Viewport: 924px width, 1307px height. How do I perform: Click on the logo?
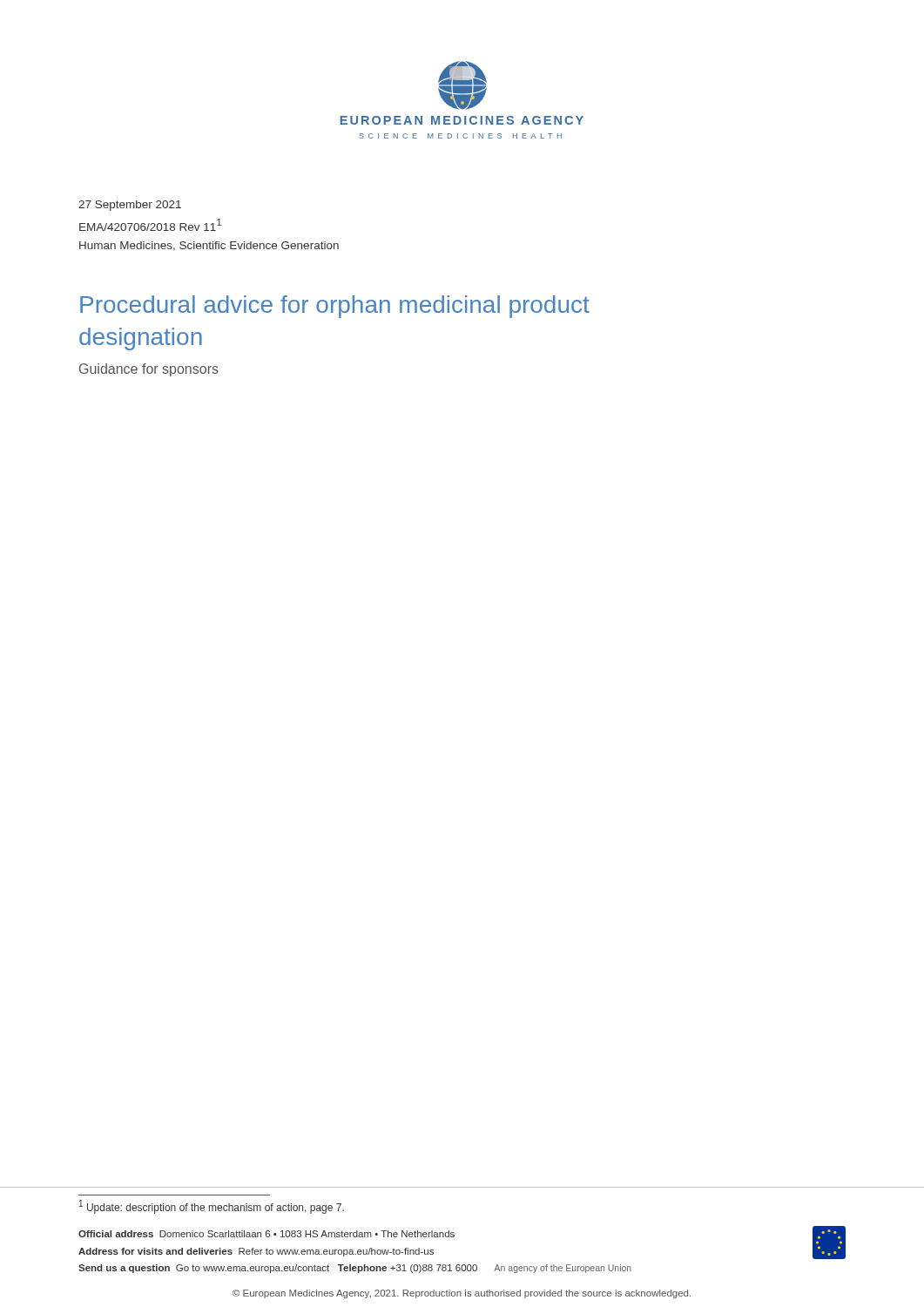[462, 102]
